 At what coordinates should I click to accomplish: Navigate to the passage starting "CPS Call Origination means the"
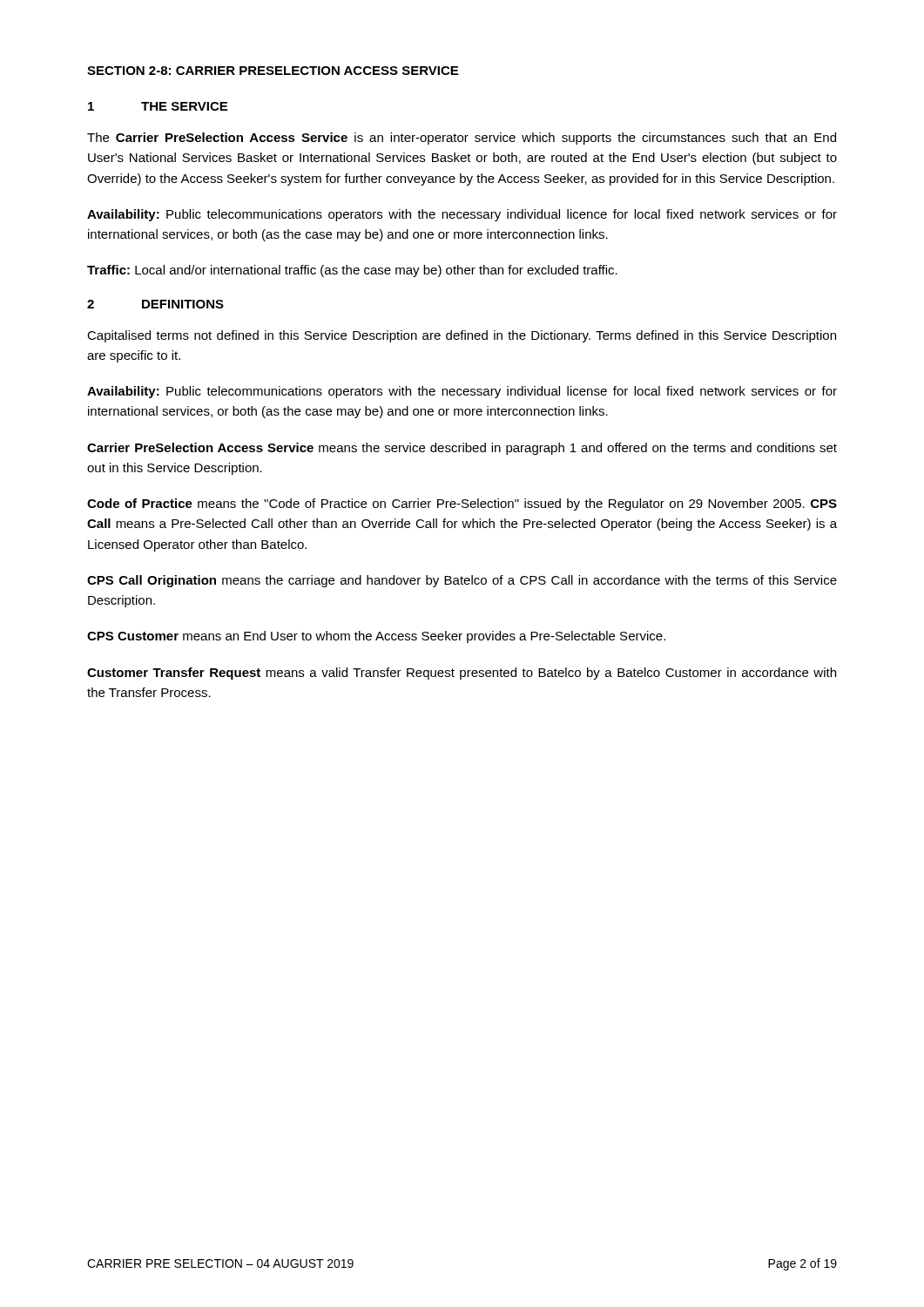point(462,590)
